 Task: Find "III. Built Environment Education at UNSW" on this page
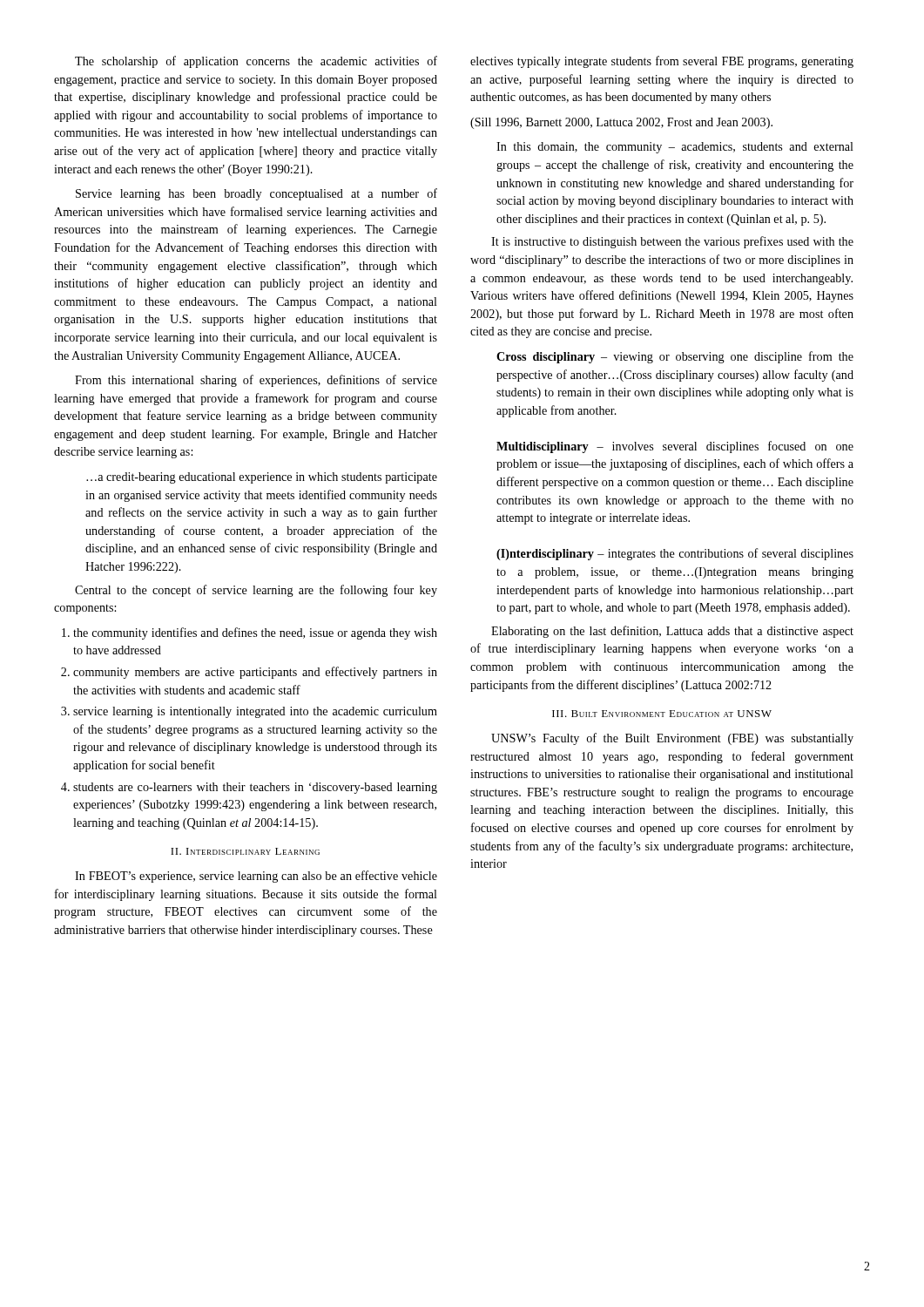point(662,714)
